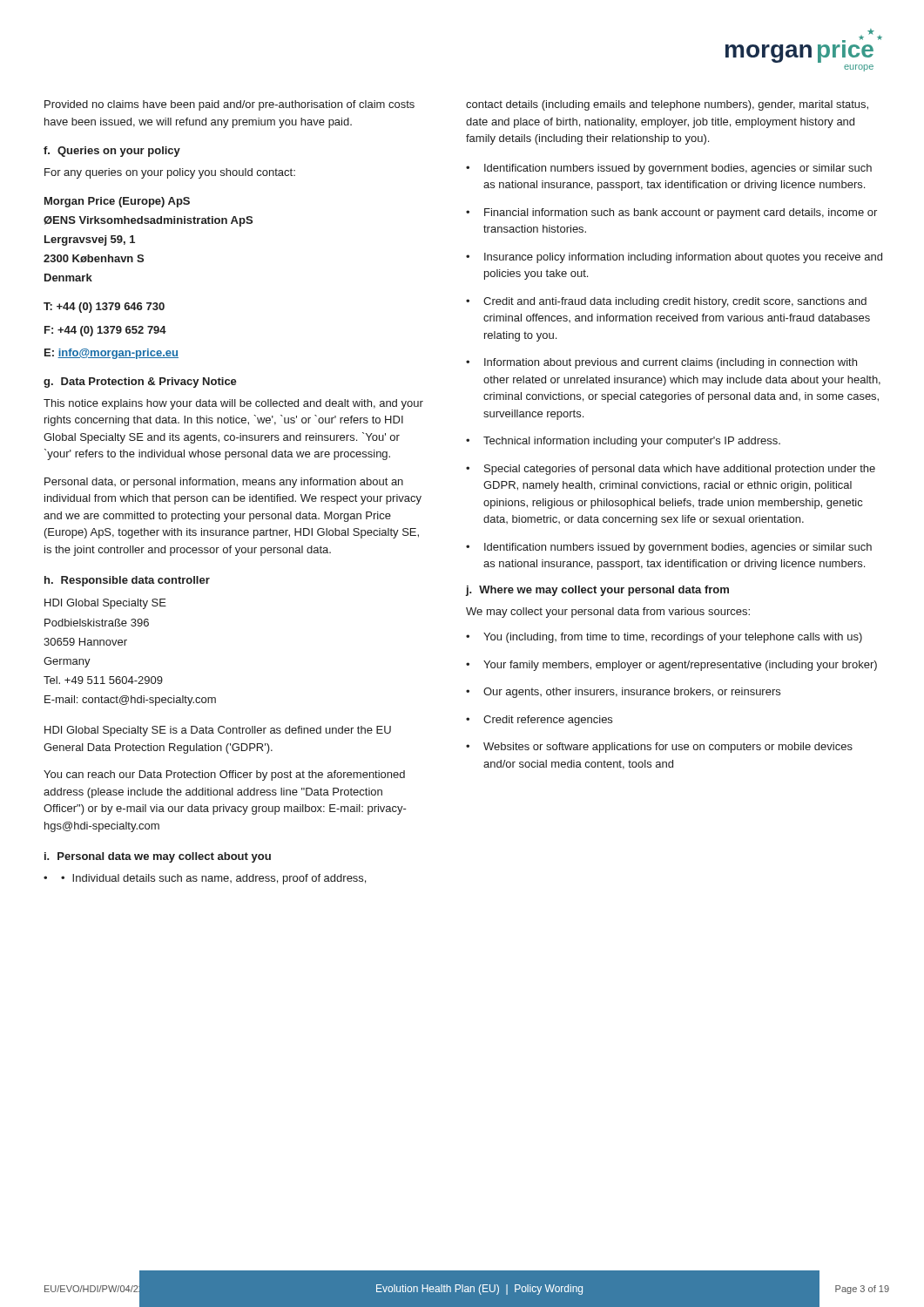
Task: Click on the list item that reads "Credit and anti-fraud data including credit history,"
Action: [x=675, y=318]
